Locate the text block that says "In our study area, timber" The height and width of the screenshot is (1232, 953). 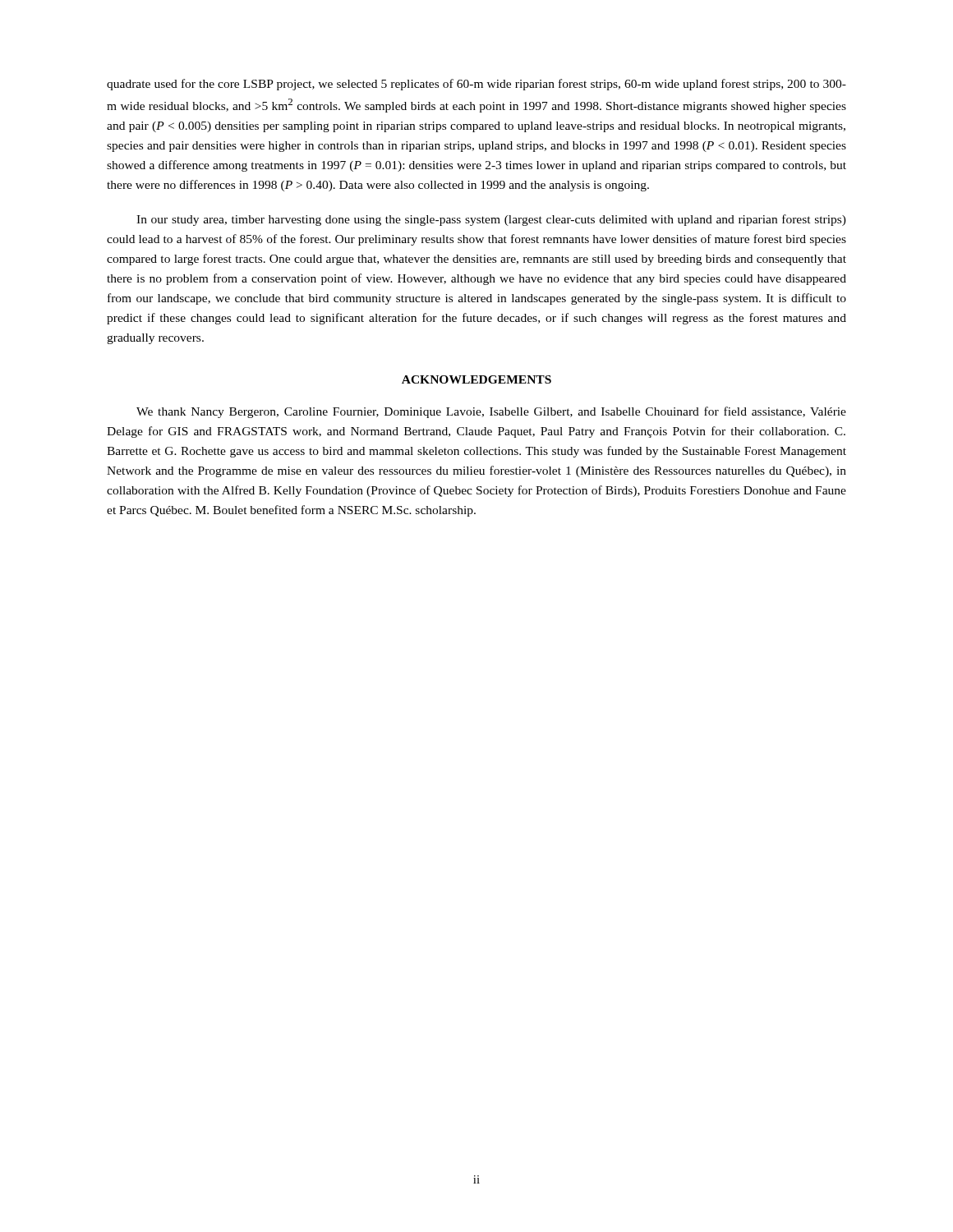point(476,278)
